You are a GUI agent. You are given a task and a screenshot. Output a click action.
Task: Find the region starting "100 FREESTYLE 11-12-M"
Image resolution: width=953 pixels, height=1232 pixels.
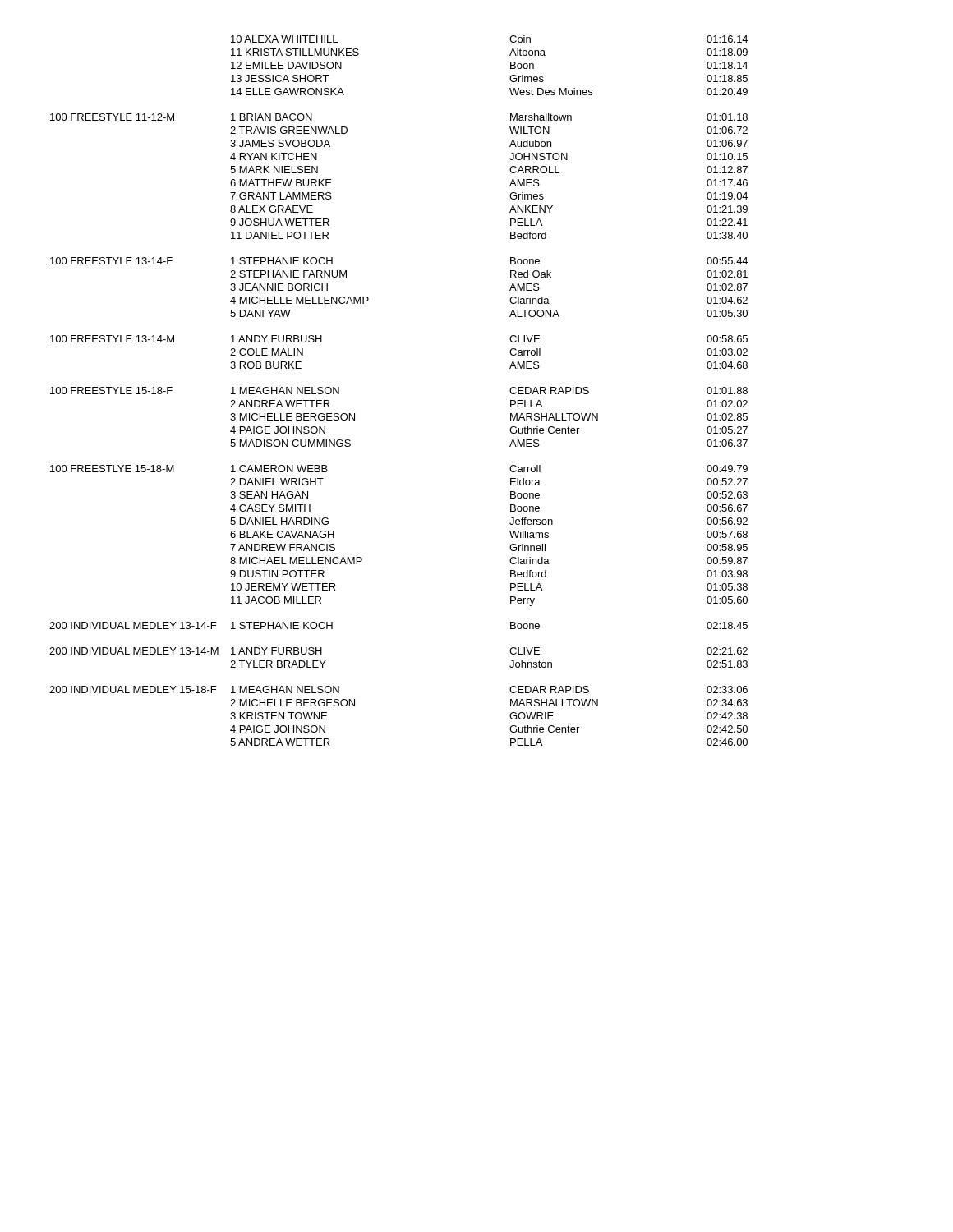(x=112, y=117)
